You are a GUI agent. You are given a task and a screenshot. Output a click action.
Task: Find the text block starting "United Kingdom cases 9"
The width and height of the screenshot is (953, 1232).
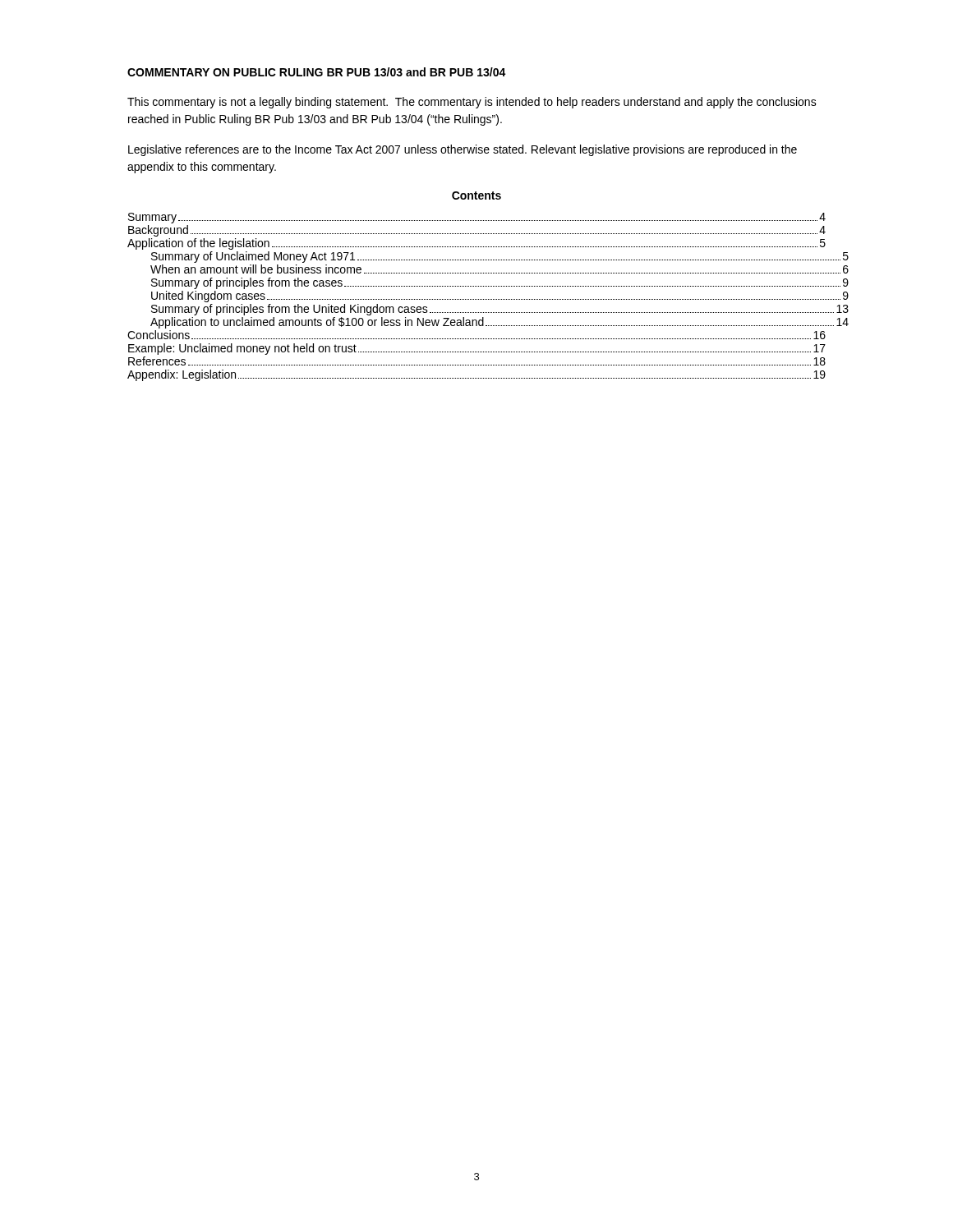pyautogui.click(x=500, y=296)
